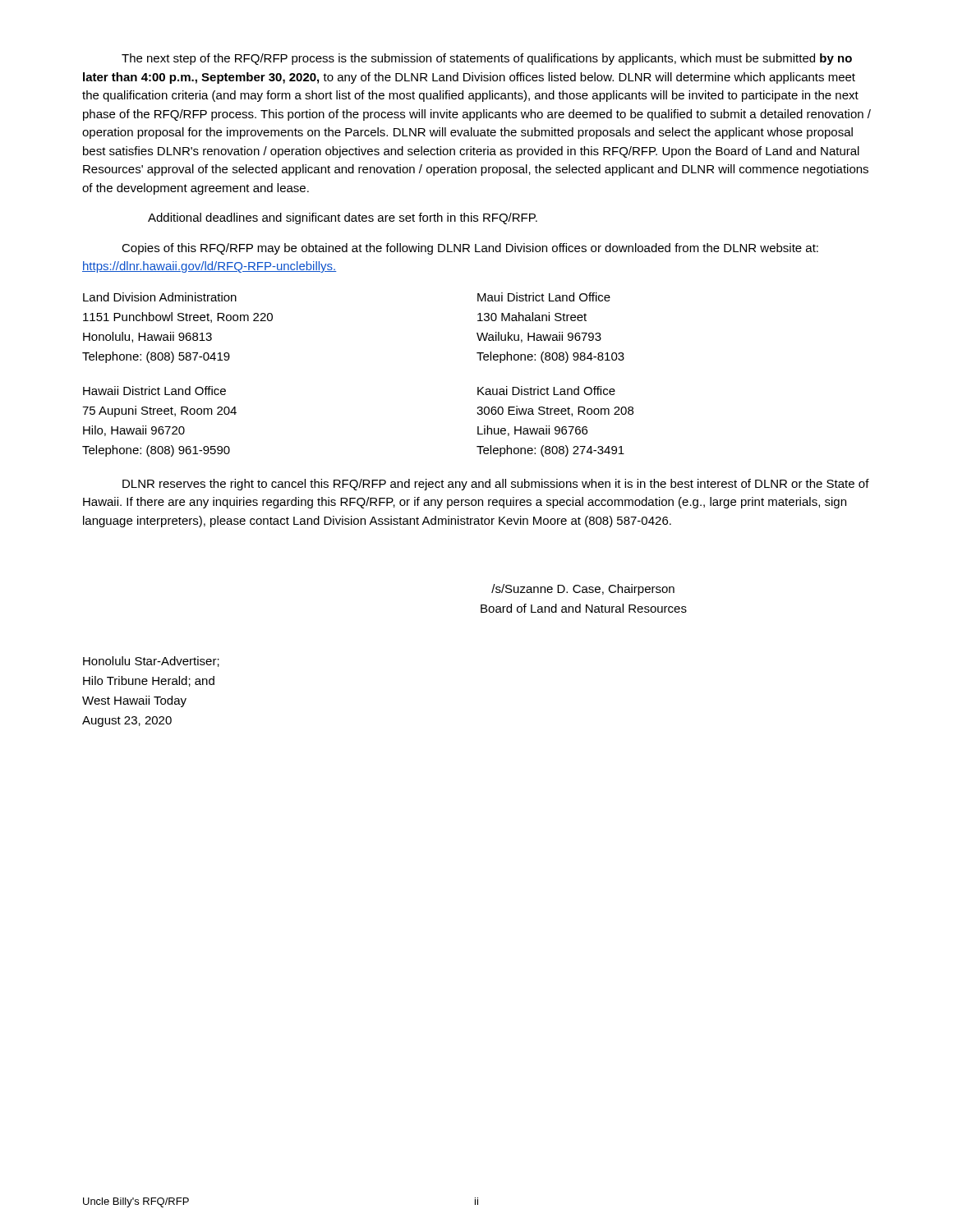Find the region starting "The next step"
Image resolution: width=953 pixels, height=1232 pixels.
476,123
